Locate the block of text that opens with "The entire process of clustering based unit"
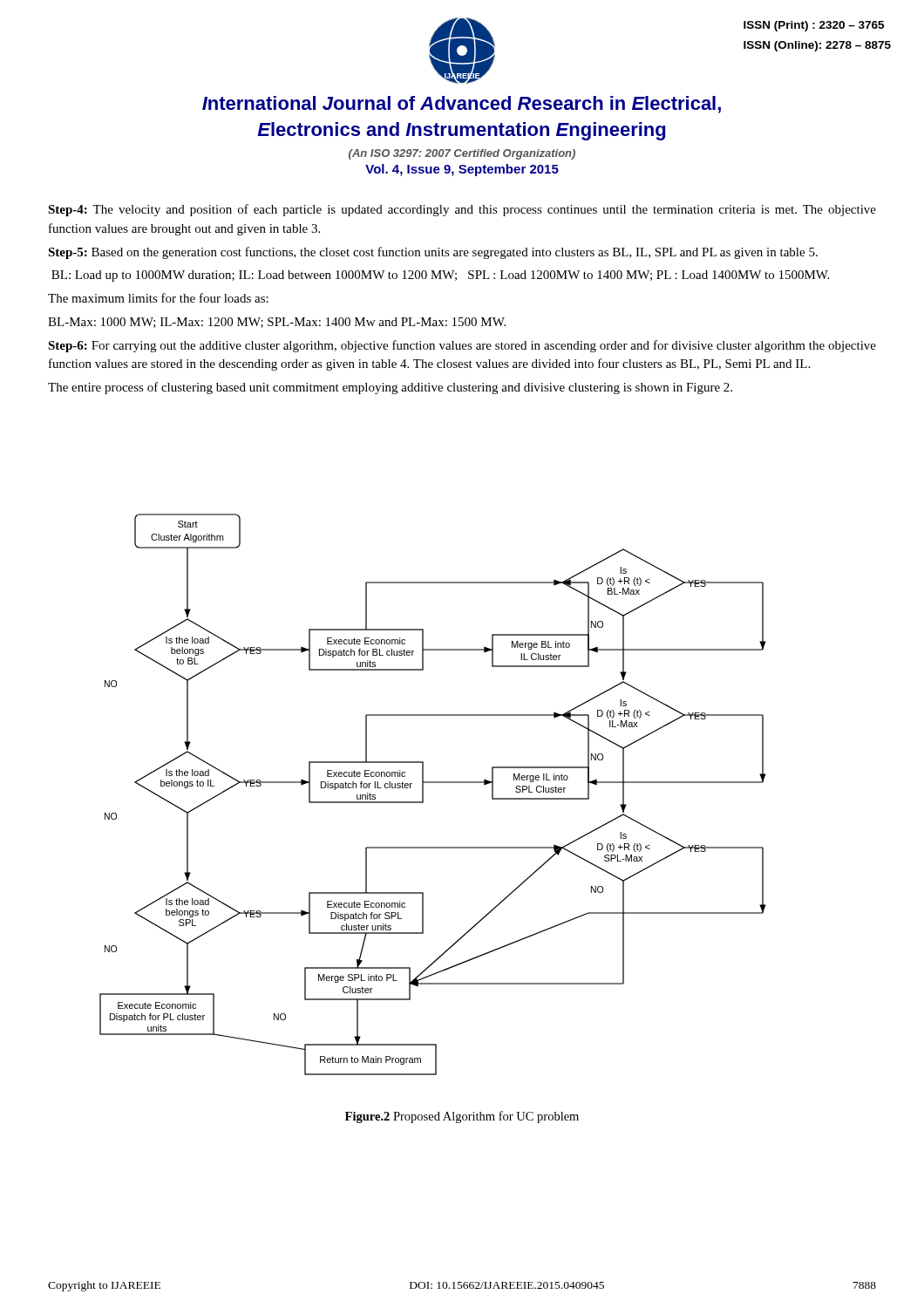Screen dimensions: 1308x924 pyautogui.click(x=391, y=387)
